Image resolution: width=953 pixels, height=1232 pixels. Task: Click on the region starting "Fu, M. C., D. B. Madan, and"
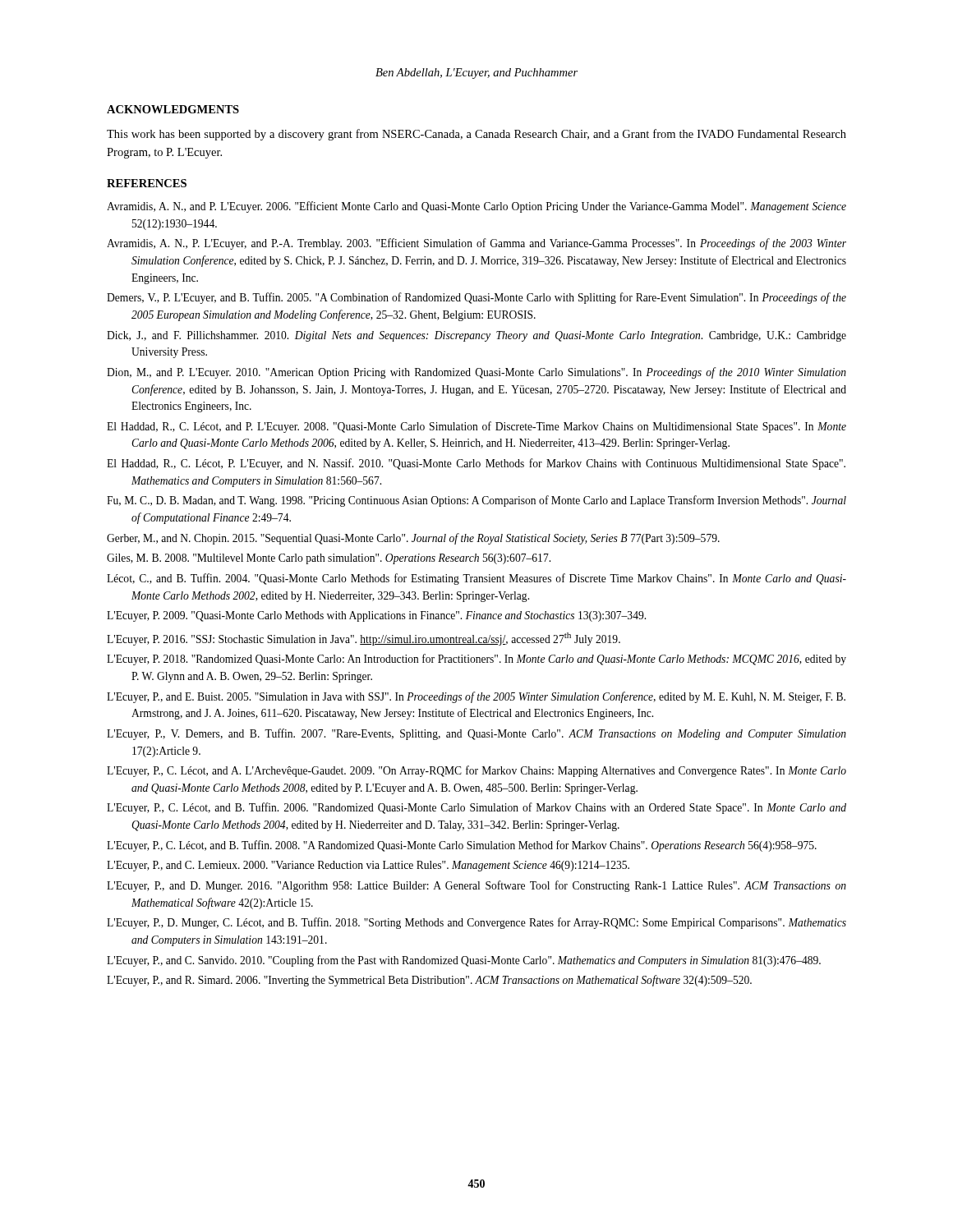click(x=476, y=509)
